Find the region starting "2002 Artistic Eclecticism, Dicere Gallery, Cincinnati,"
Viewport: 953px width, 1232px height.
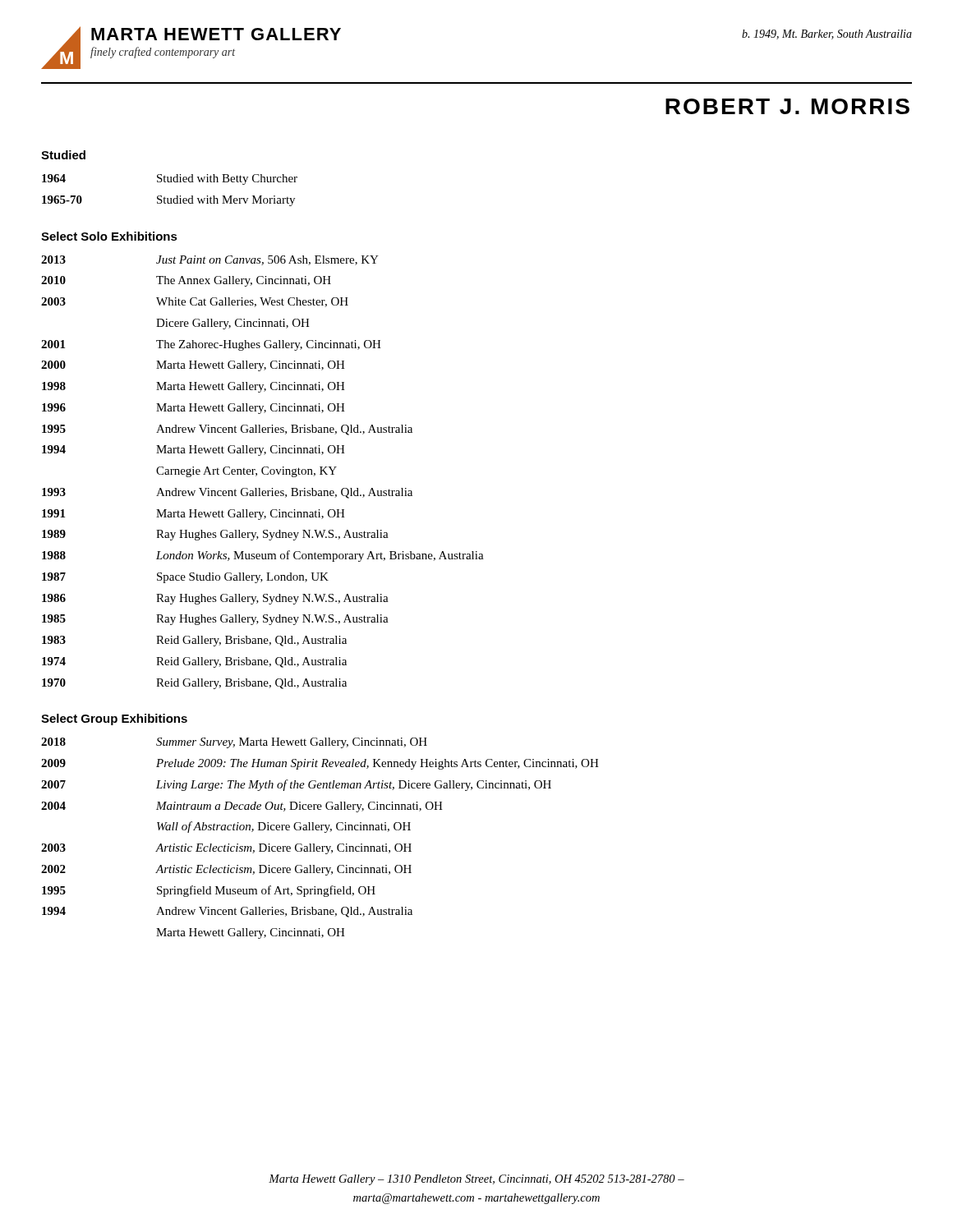[x=226, y=870]
